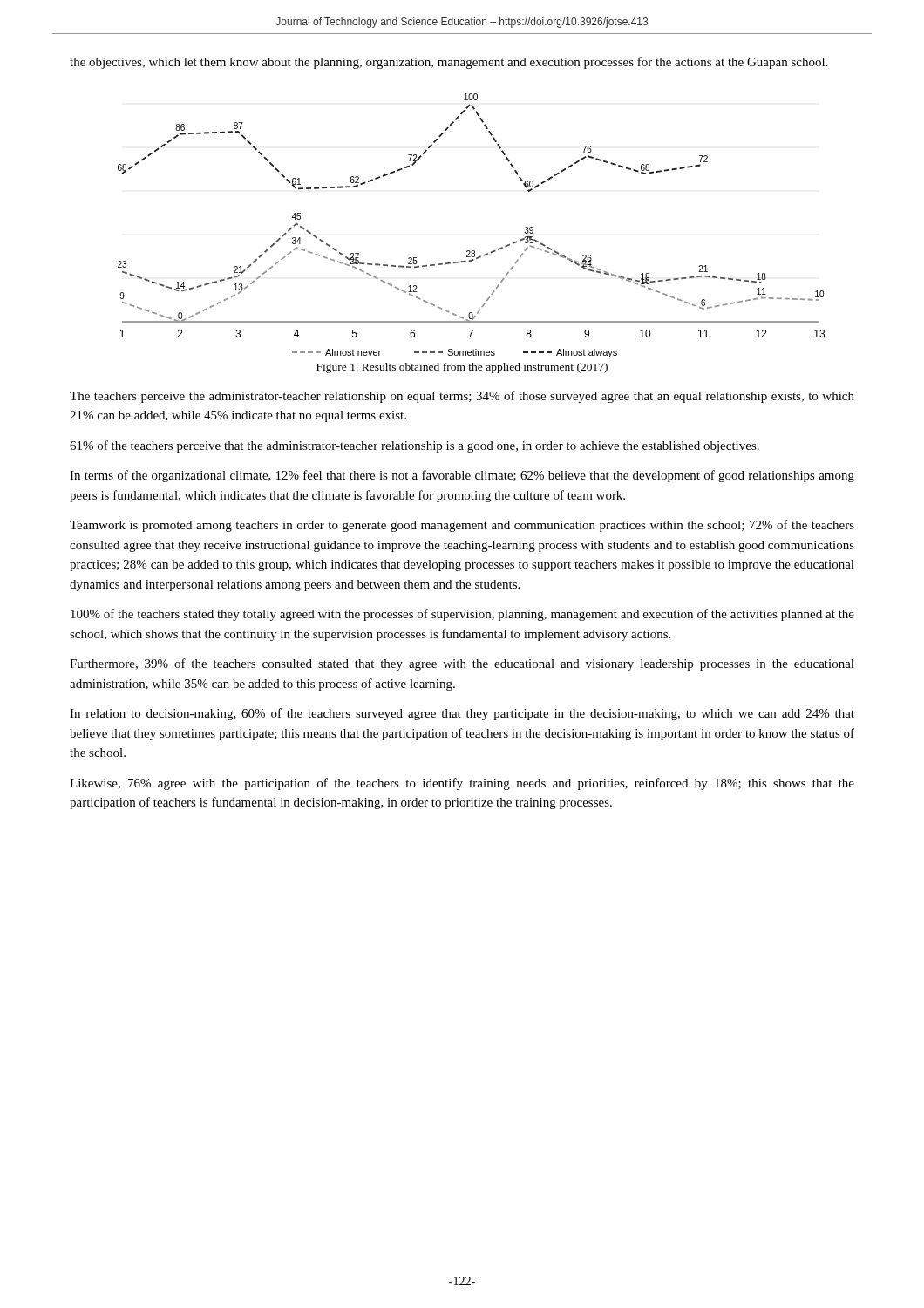Select the text block containing "In relation to decision-making, 60% of"
Image resolution: width=924 pixels, height=1308 pixels.
(x=462, y=733)
